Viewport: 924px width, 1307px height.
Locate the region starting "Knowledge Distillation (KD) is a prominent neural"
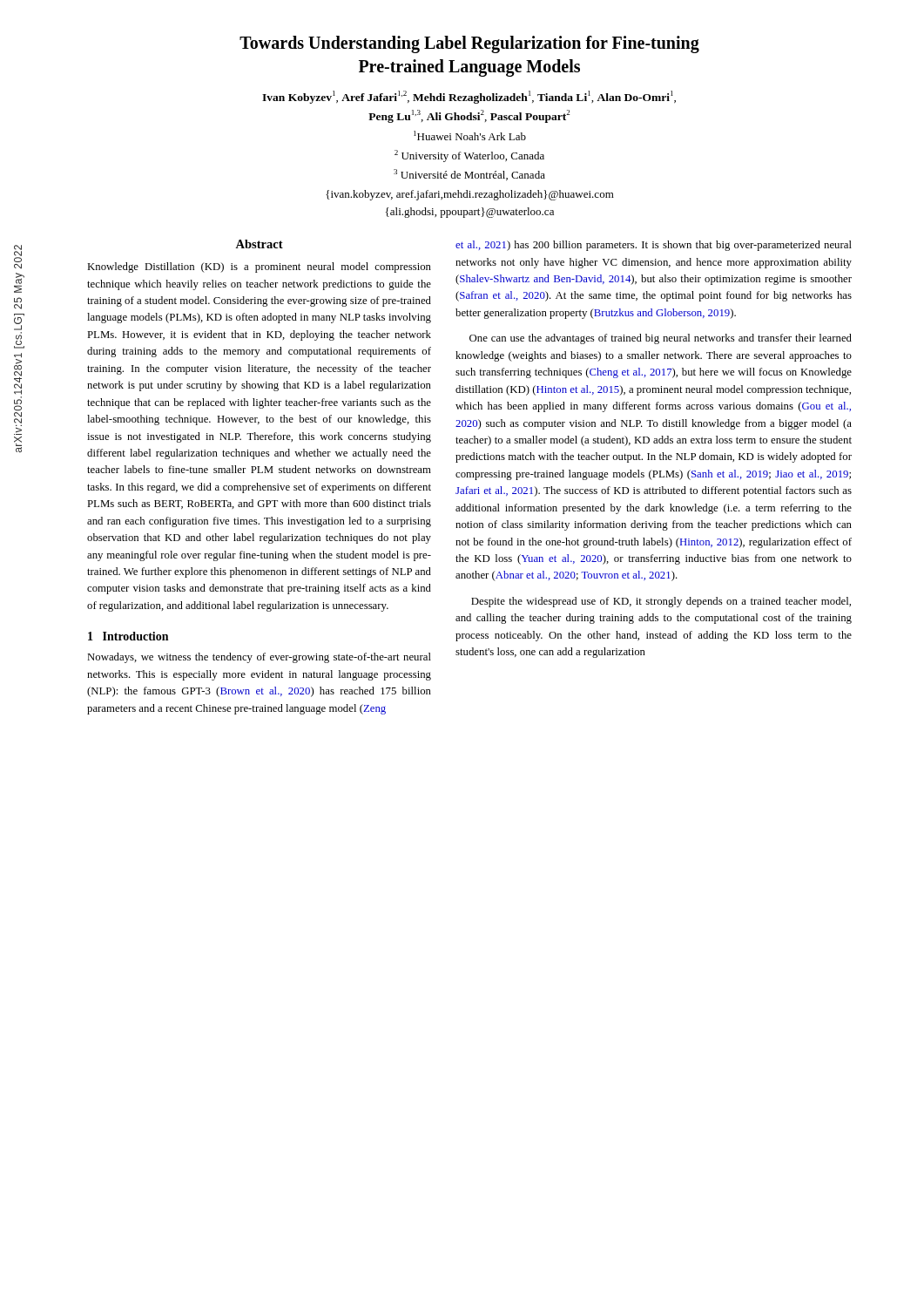259,436
